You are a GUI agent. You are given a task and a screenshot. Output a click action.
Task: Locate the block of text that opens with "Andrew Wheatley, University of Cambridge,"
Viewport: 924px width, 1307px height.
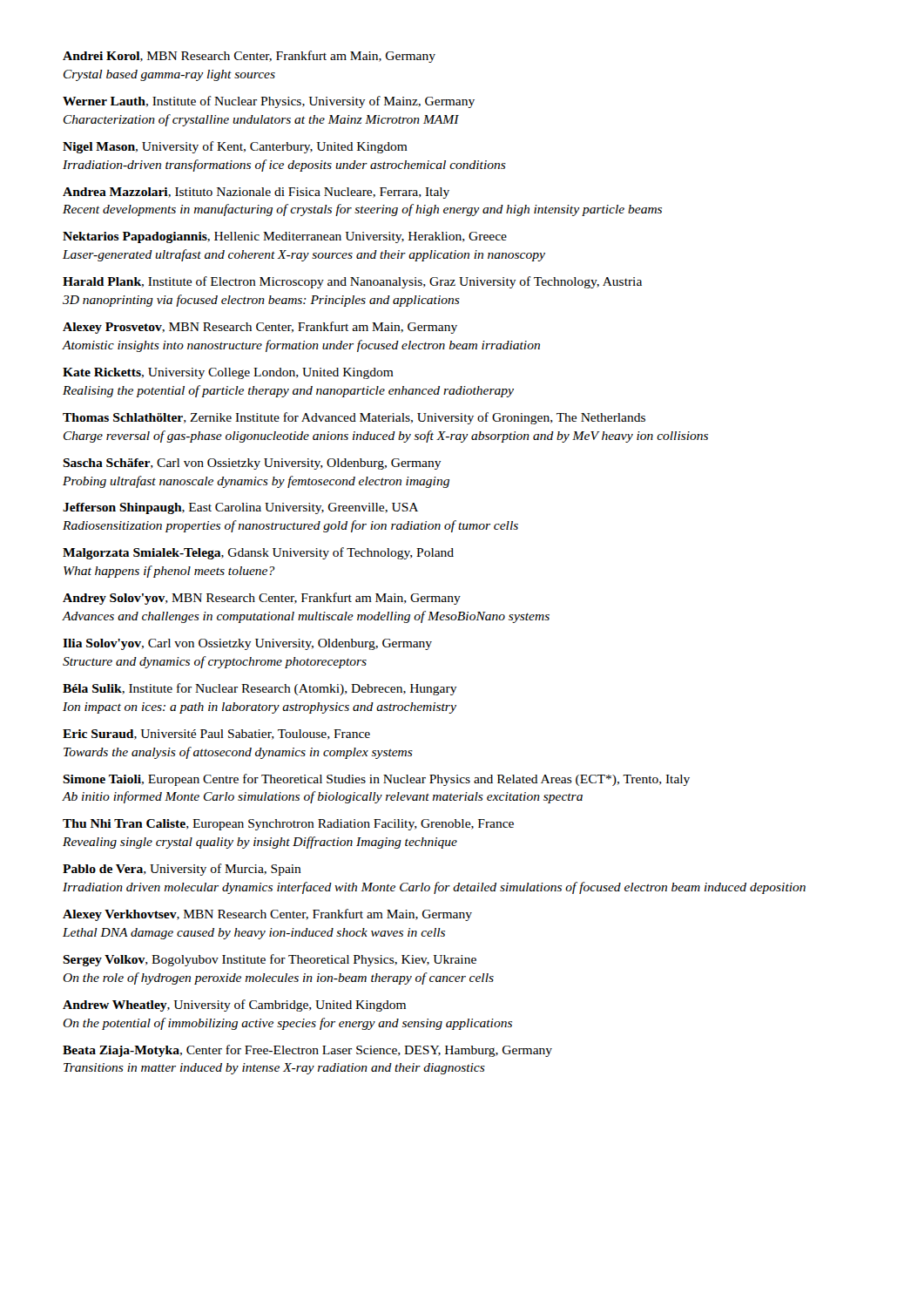coord(462,1014)
